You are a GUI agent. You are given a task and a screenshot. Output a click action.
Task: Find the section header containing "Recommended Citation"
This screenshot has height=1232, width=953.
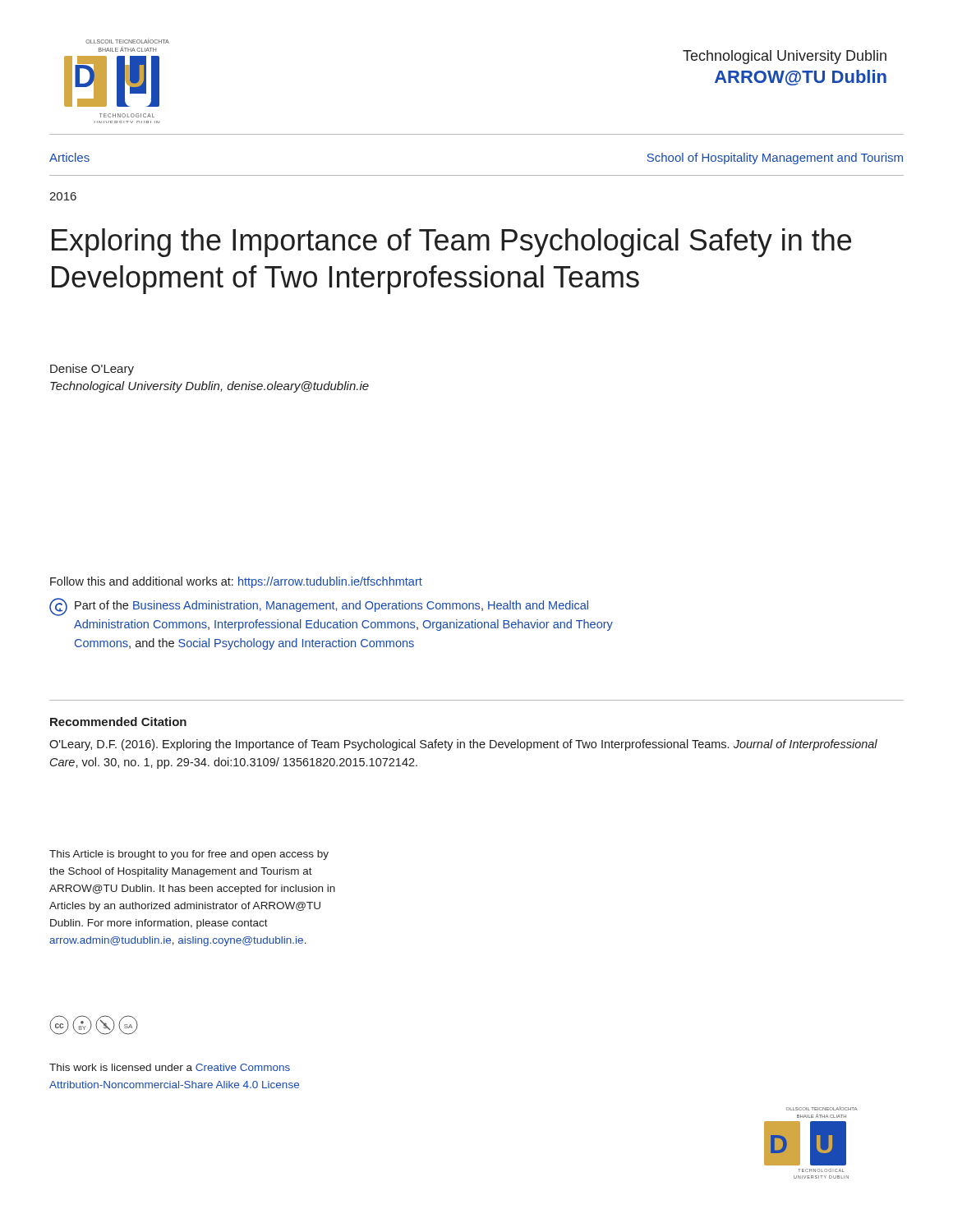118,722
